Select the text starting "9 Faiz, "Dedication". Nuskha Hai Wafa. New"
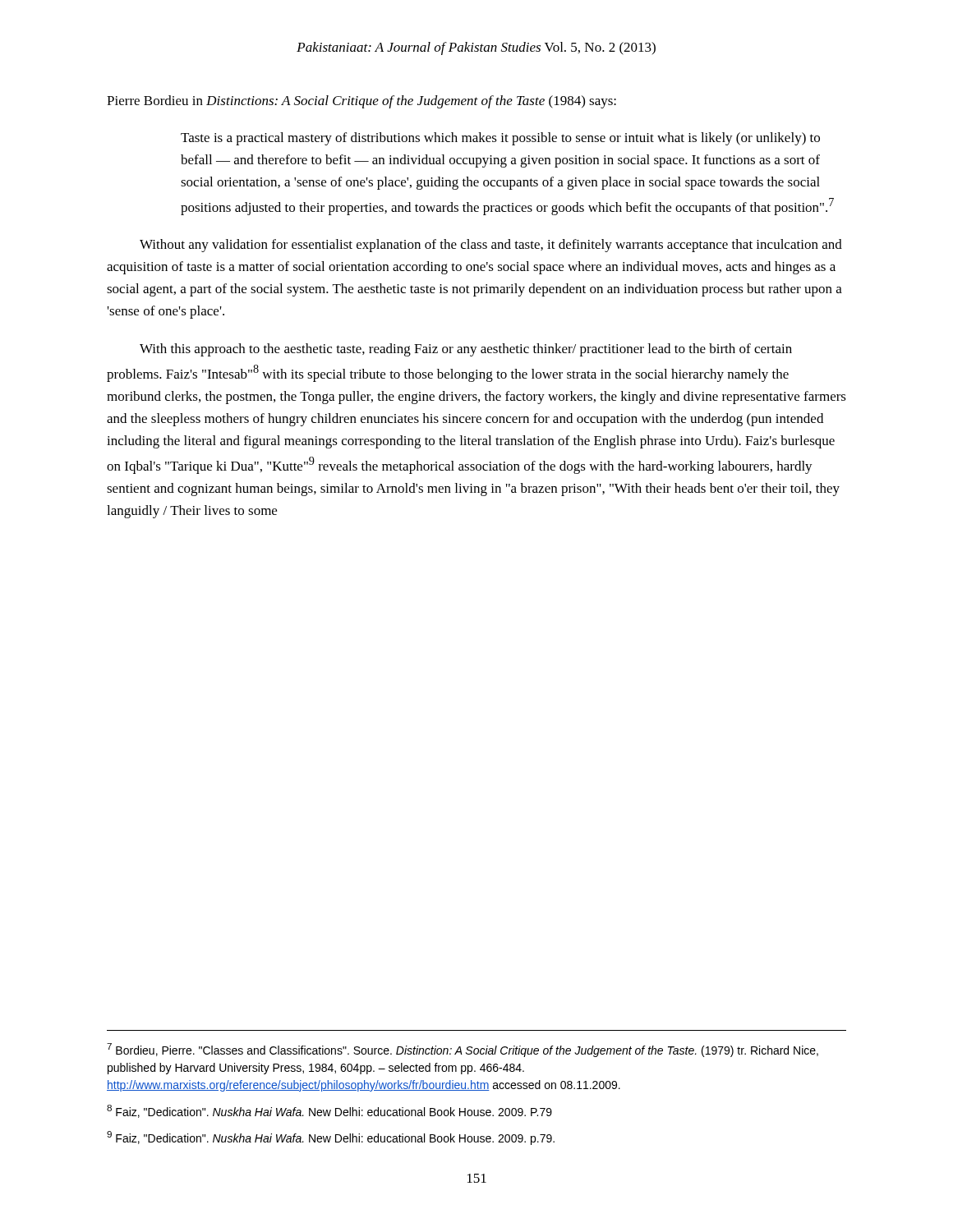This screenshot has width=953, height=1232. click(x=331, y=1137)
